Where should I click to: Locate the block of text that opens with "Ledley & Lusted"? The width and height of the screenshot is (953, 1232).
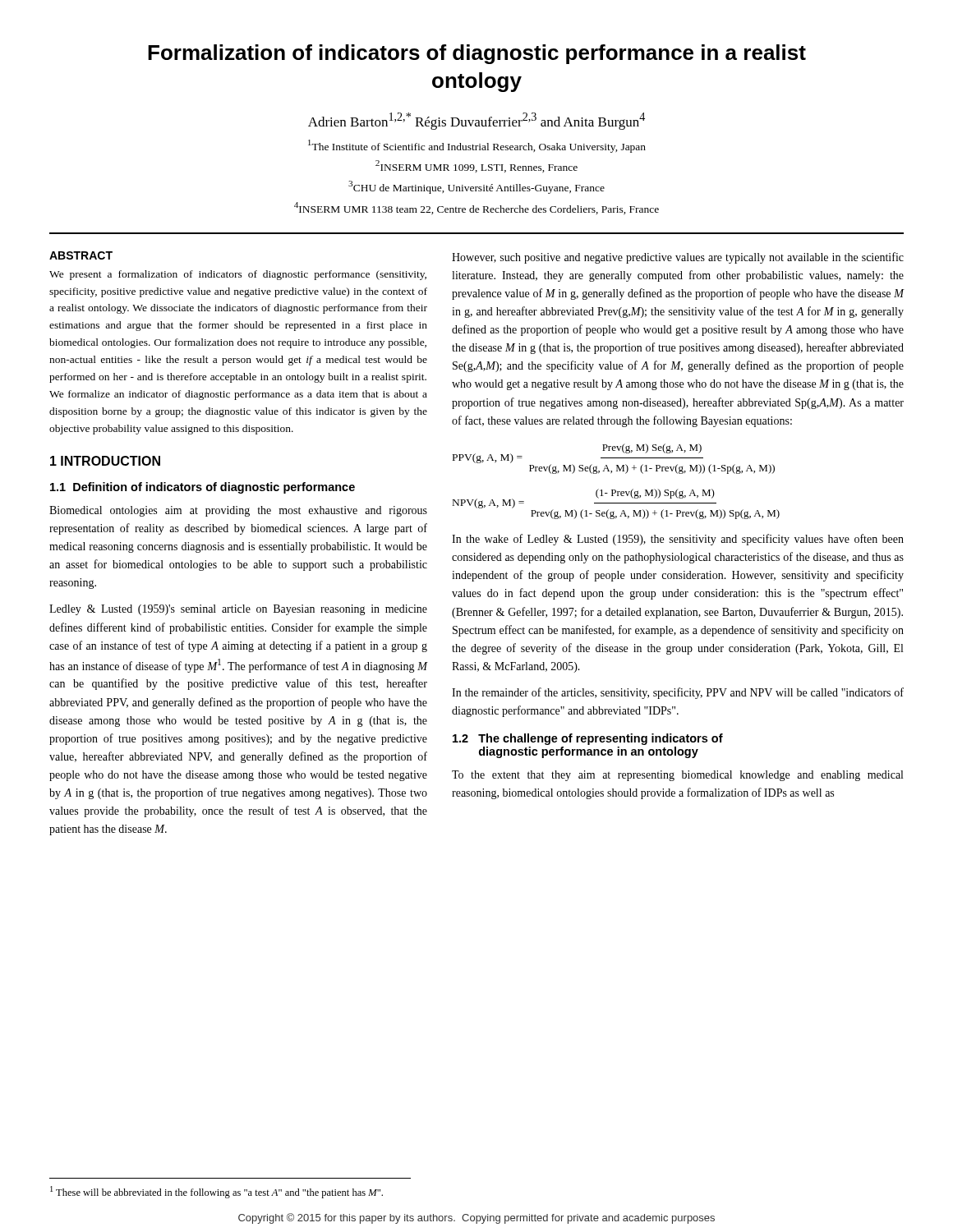[238, 719]
